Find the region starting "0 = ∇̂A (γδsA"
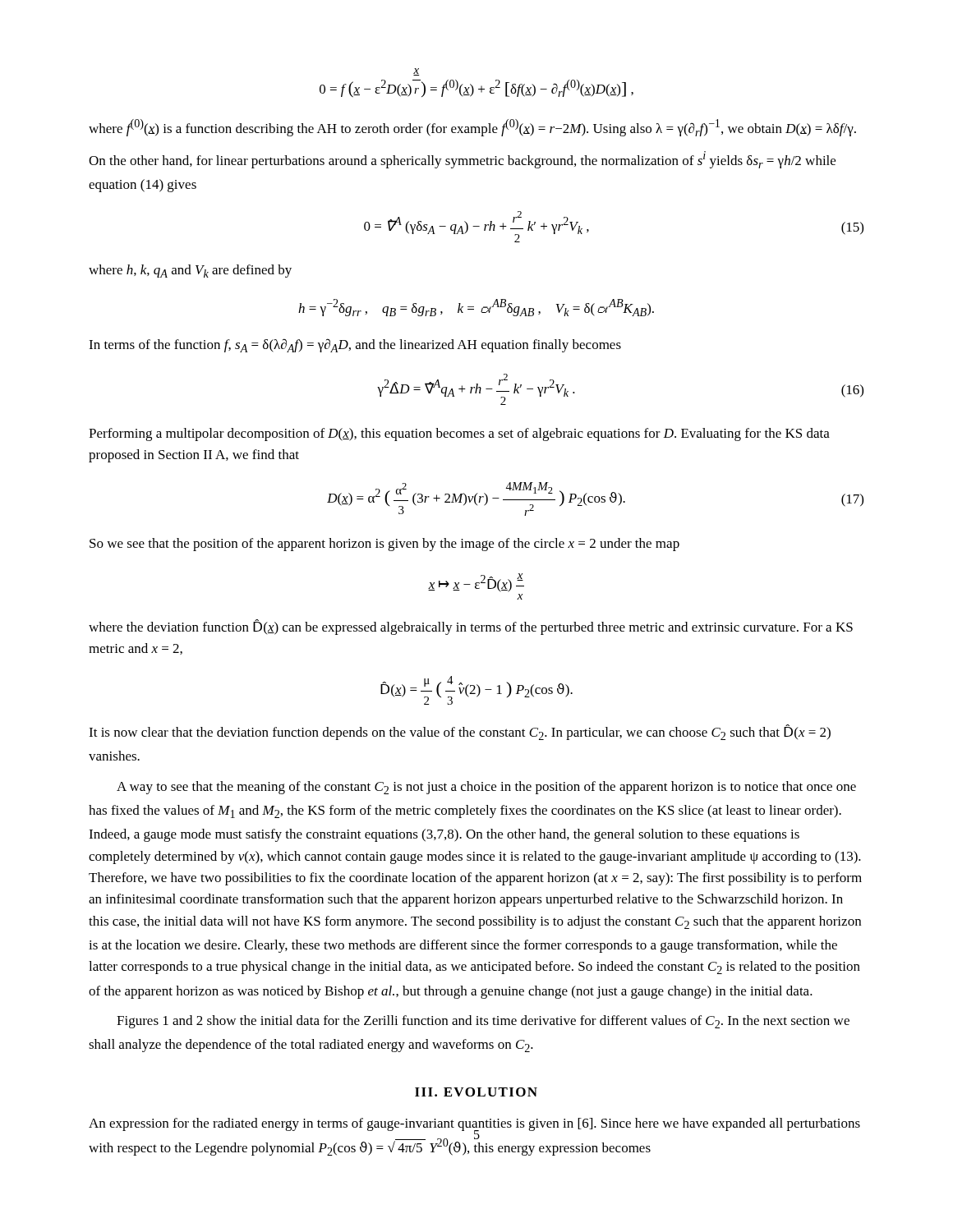The height and width of the screenshot is (1232, 953). pos(476,228)
